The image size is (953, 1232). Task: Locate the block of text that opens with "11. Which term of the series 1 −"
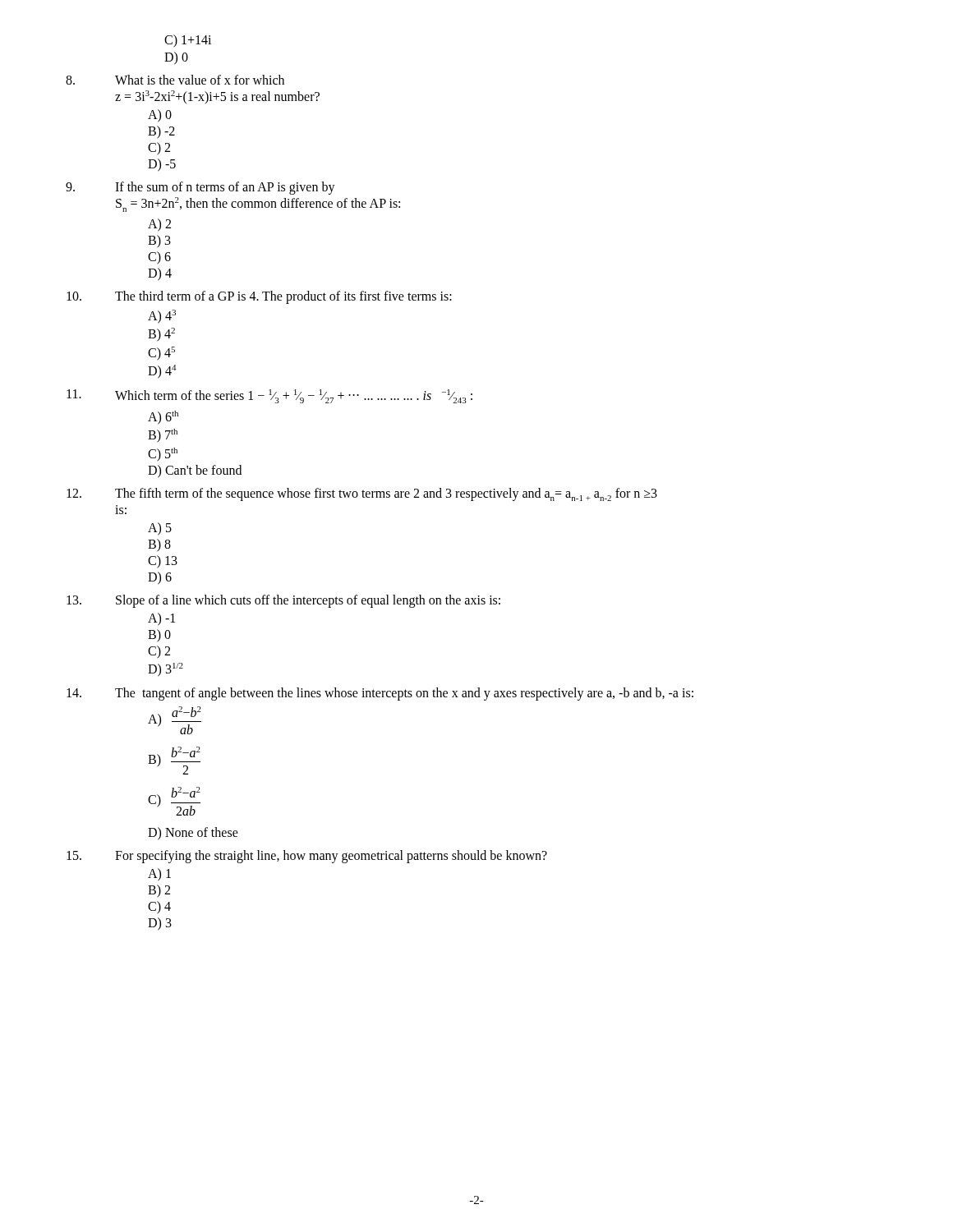(x=269, y=396)
